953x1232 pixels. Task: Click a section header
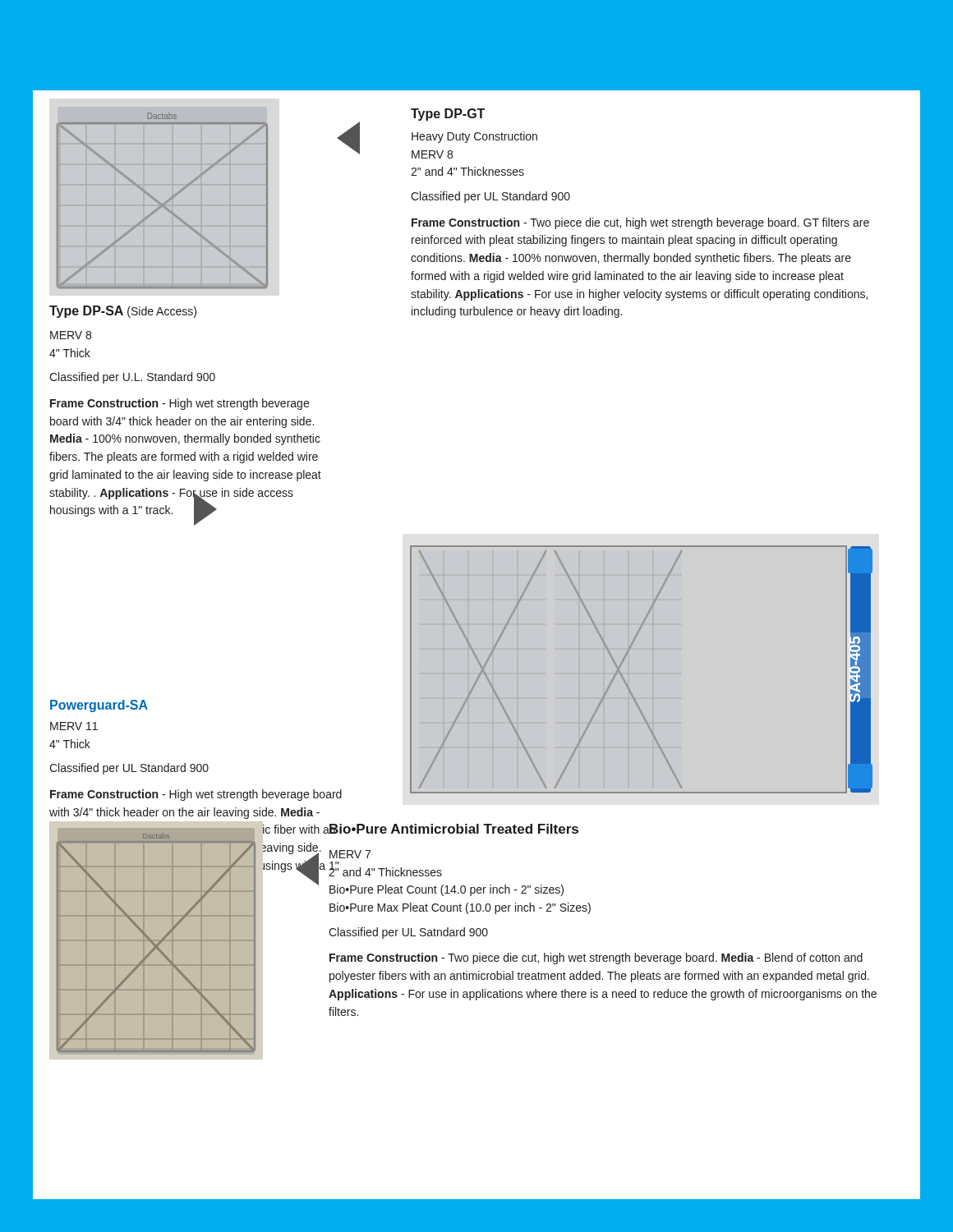tap(99, 705)
